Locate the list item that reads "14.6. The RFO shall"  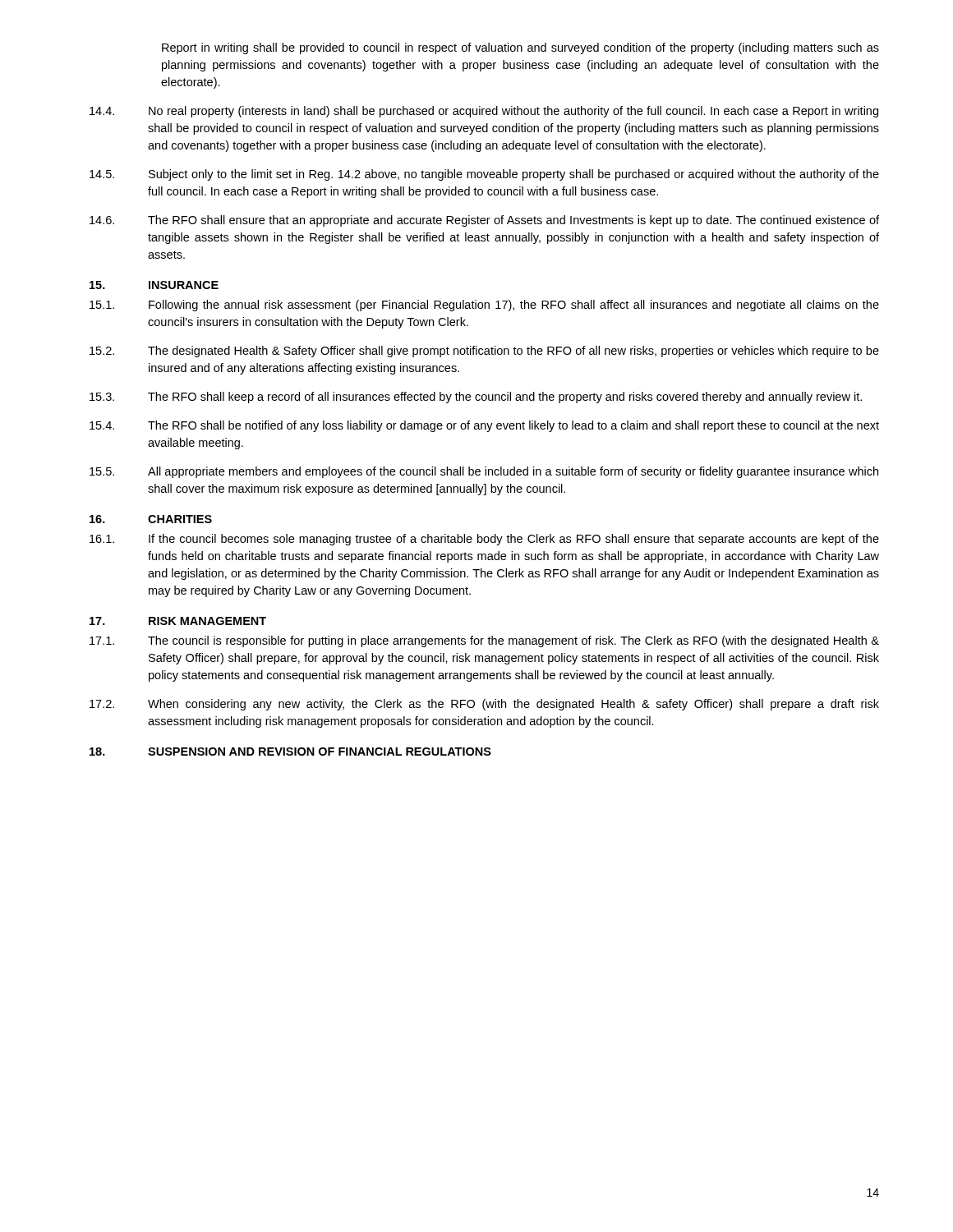(x=484, y=238)
